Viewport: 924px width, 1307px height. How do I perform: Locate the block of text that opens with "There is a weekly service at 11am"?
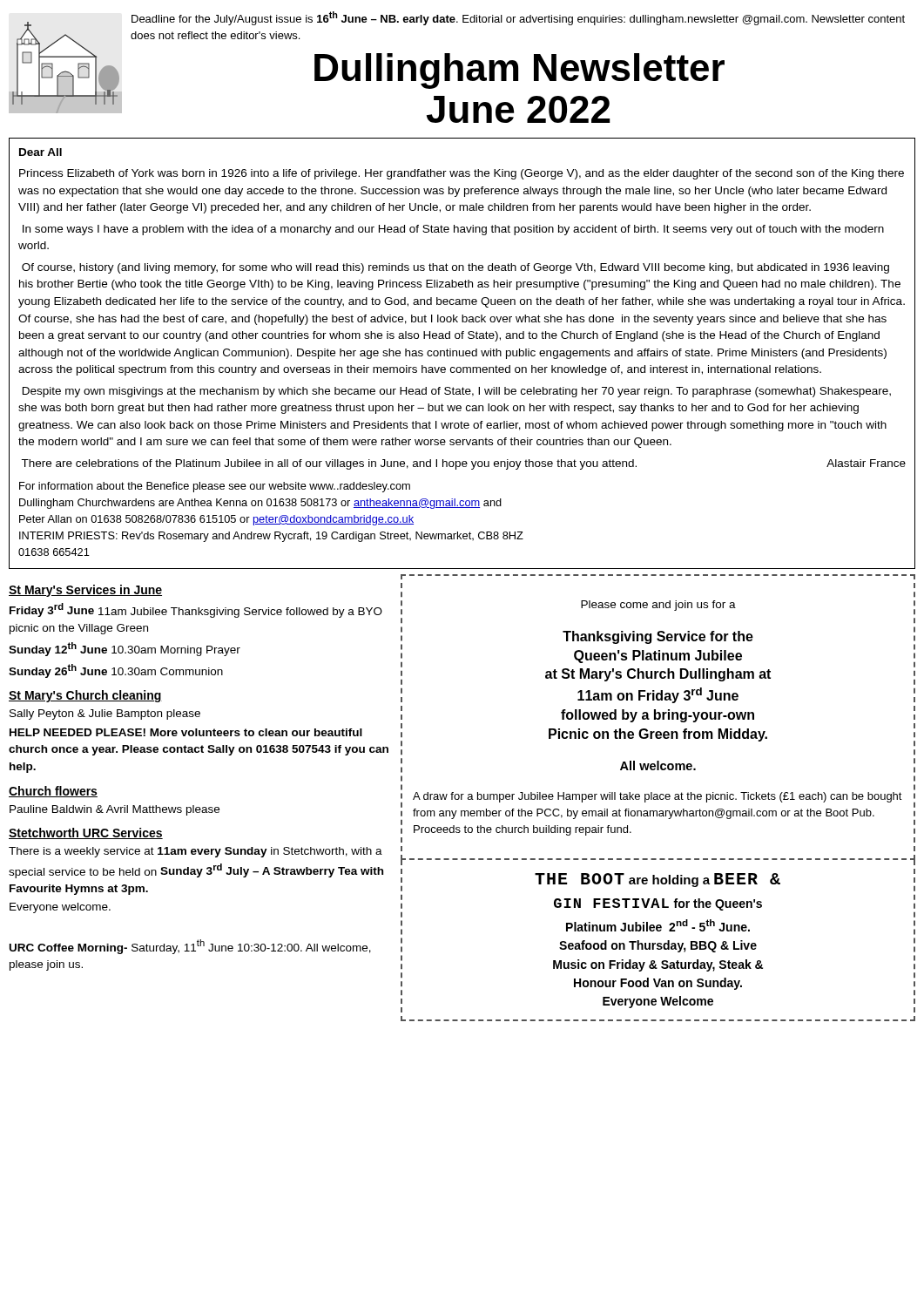(196, 852)
